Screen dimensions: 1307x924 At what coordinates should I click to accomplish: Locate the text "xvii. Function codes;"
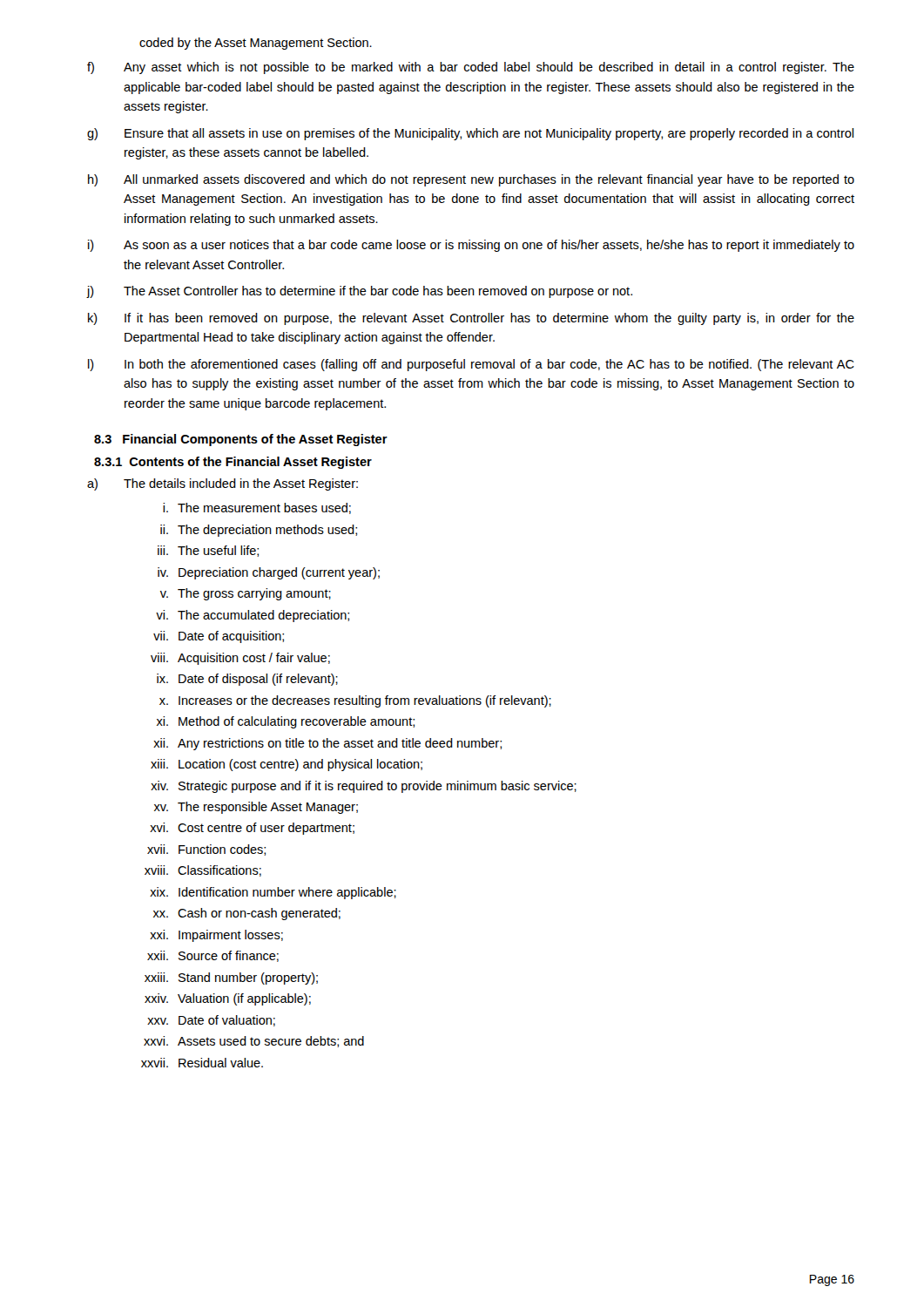206,850
